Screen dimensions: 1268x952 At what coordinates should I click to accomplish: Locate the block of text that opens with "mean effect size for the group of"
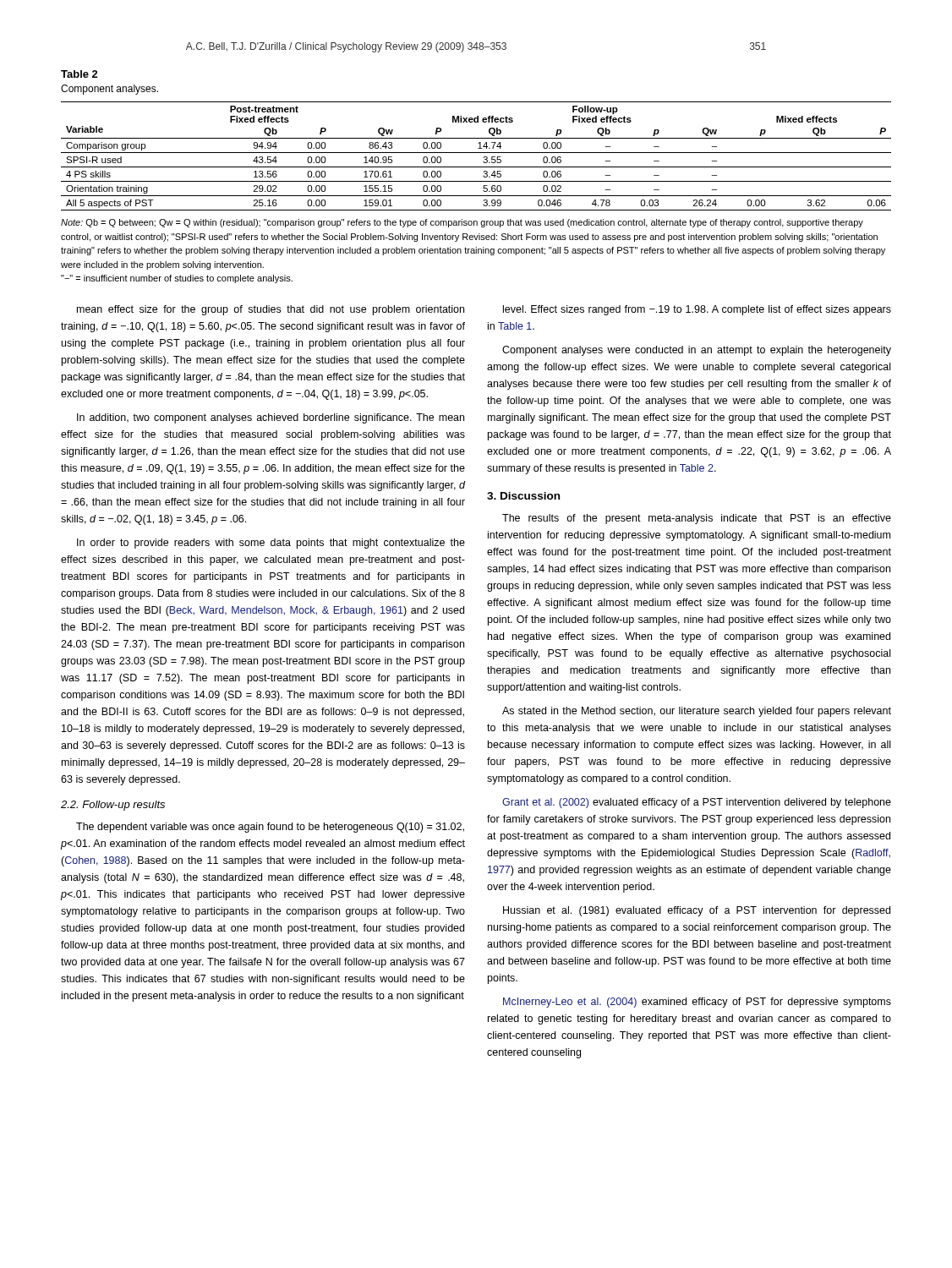point(263,351)
